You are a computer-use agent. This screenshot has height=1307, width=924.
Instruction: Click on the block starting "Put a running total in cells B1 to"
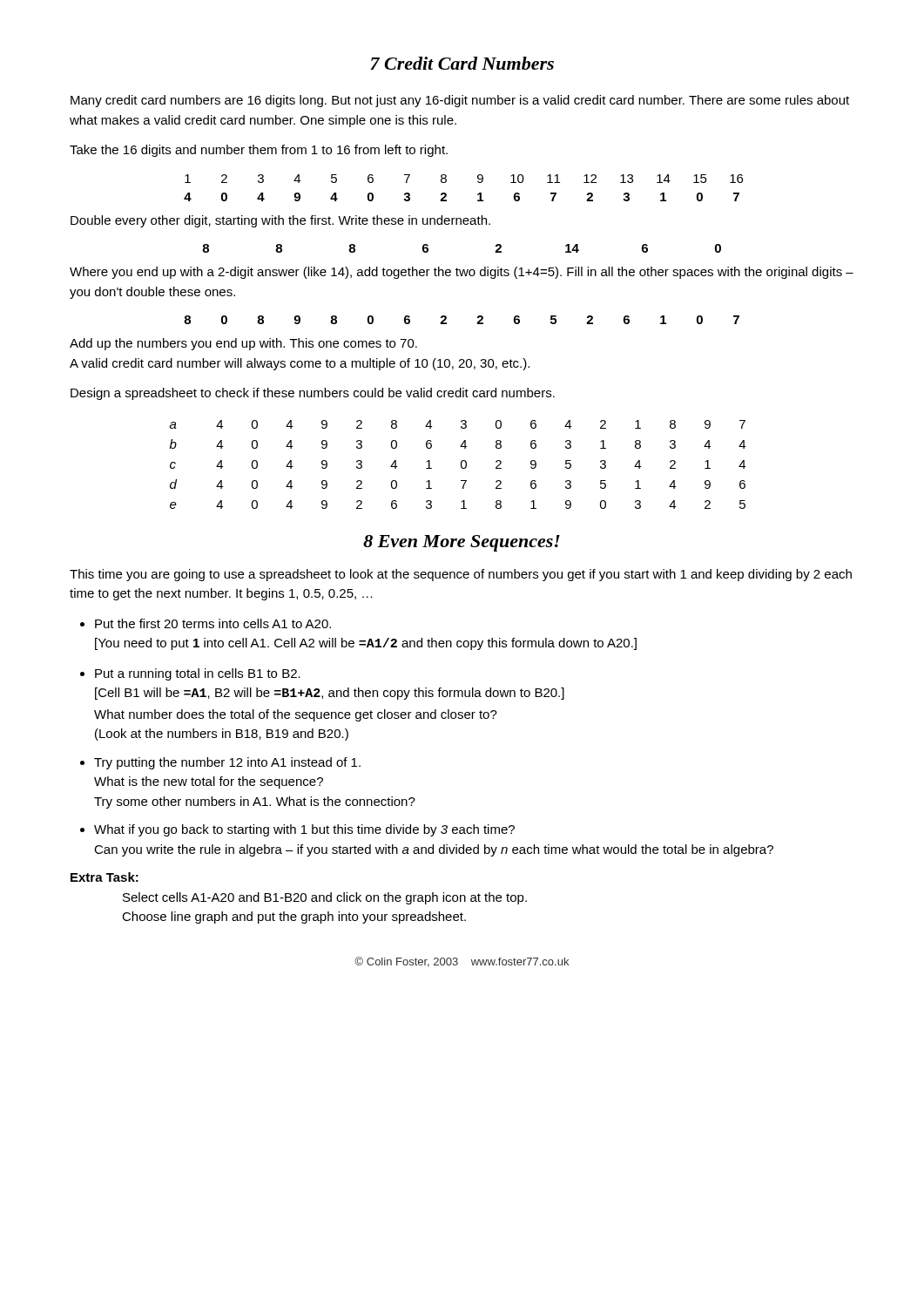[462, 704]
